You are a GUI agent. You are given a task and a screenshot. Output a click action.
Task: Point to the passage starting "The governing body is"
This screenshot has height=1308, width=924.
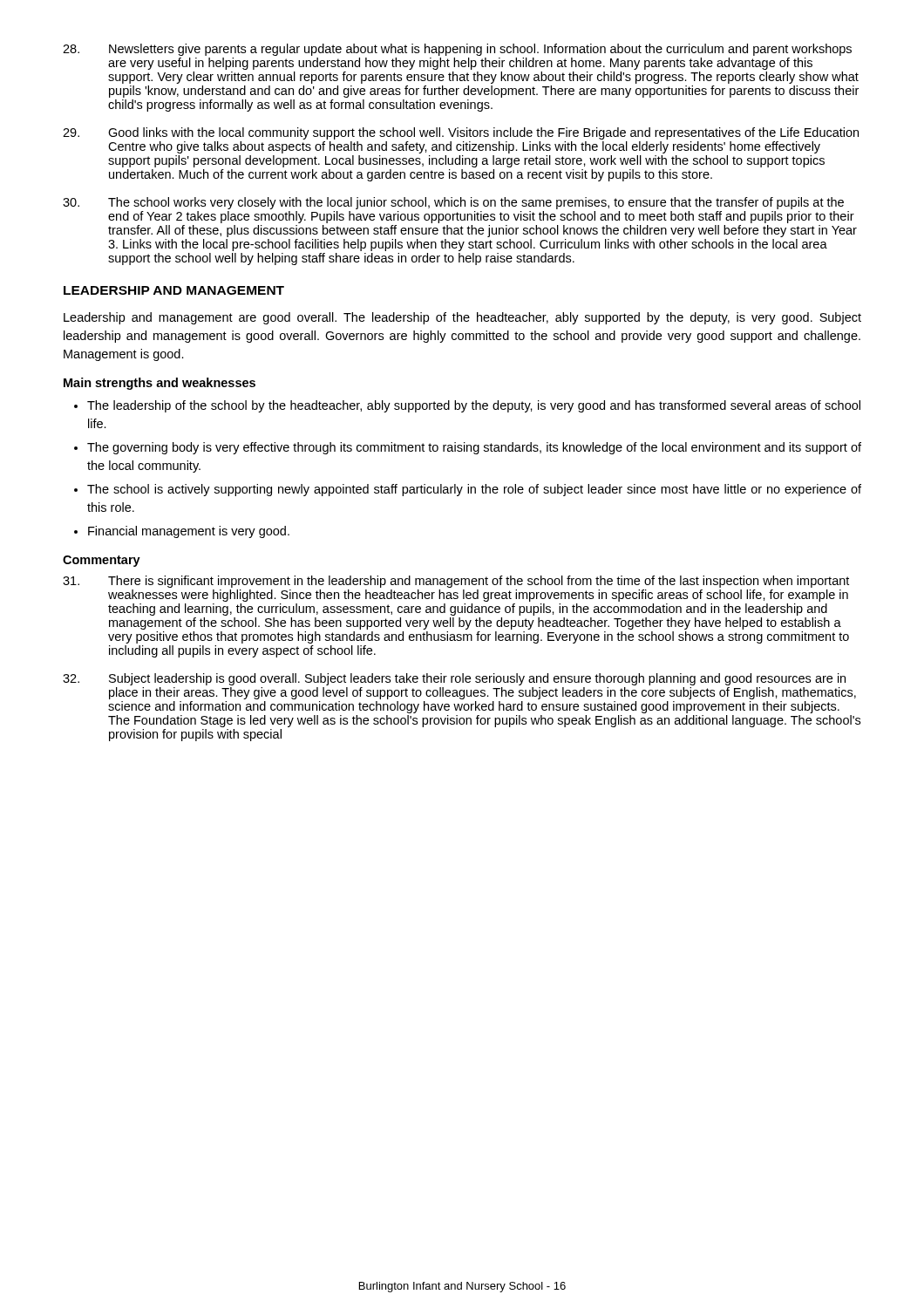[x=474, y=457]
